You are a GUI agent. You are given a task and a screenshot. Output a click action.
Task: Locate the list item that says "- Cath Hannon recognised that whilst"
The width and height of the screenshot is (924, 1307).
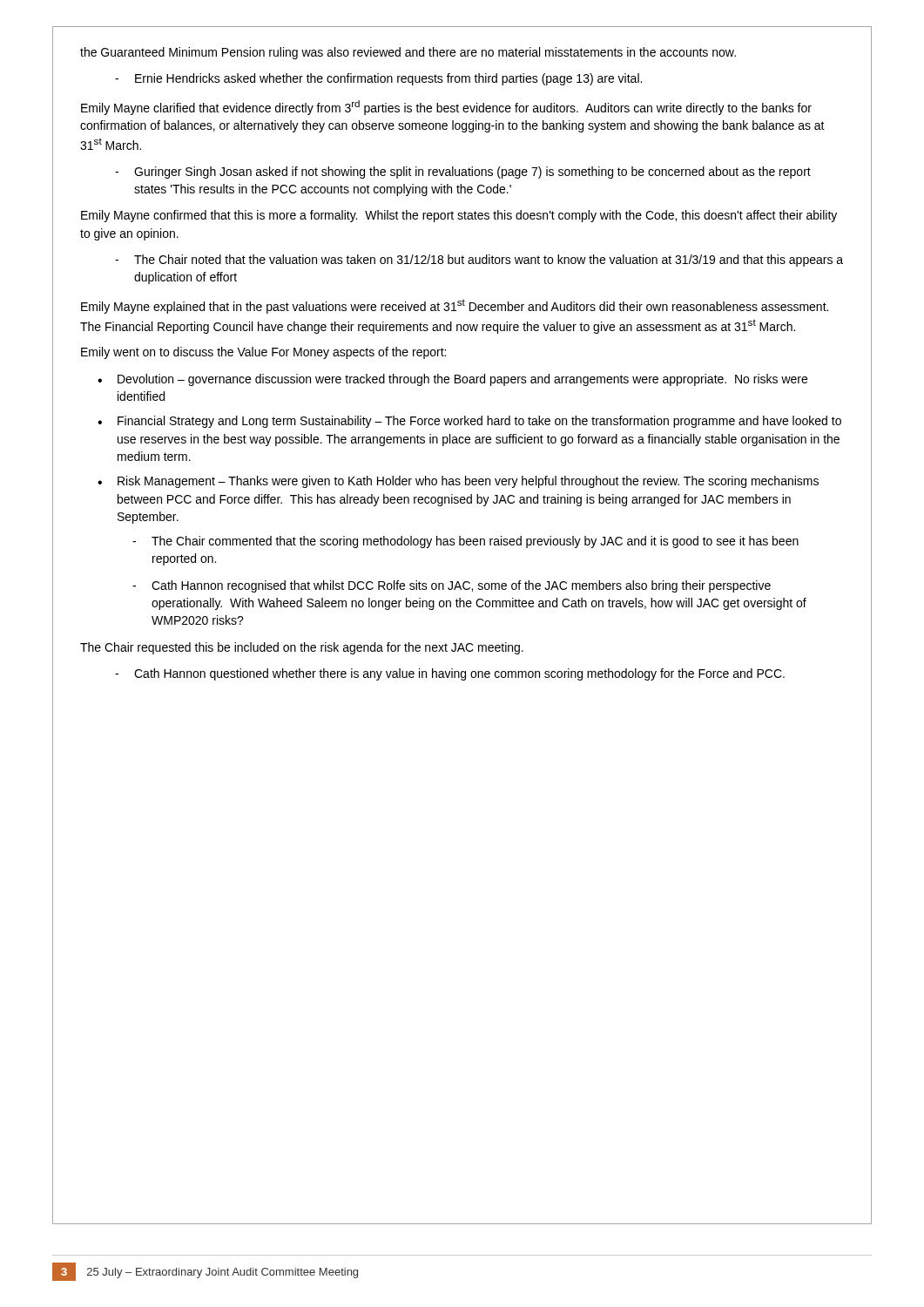488,603
